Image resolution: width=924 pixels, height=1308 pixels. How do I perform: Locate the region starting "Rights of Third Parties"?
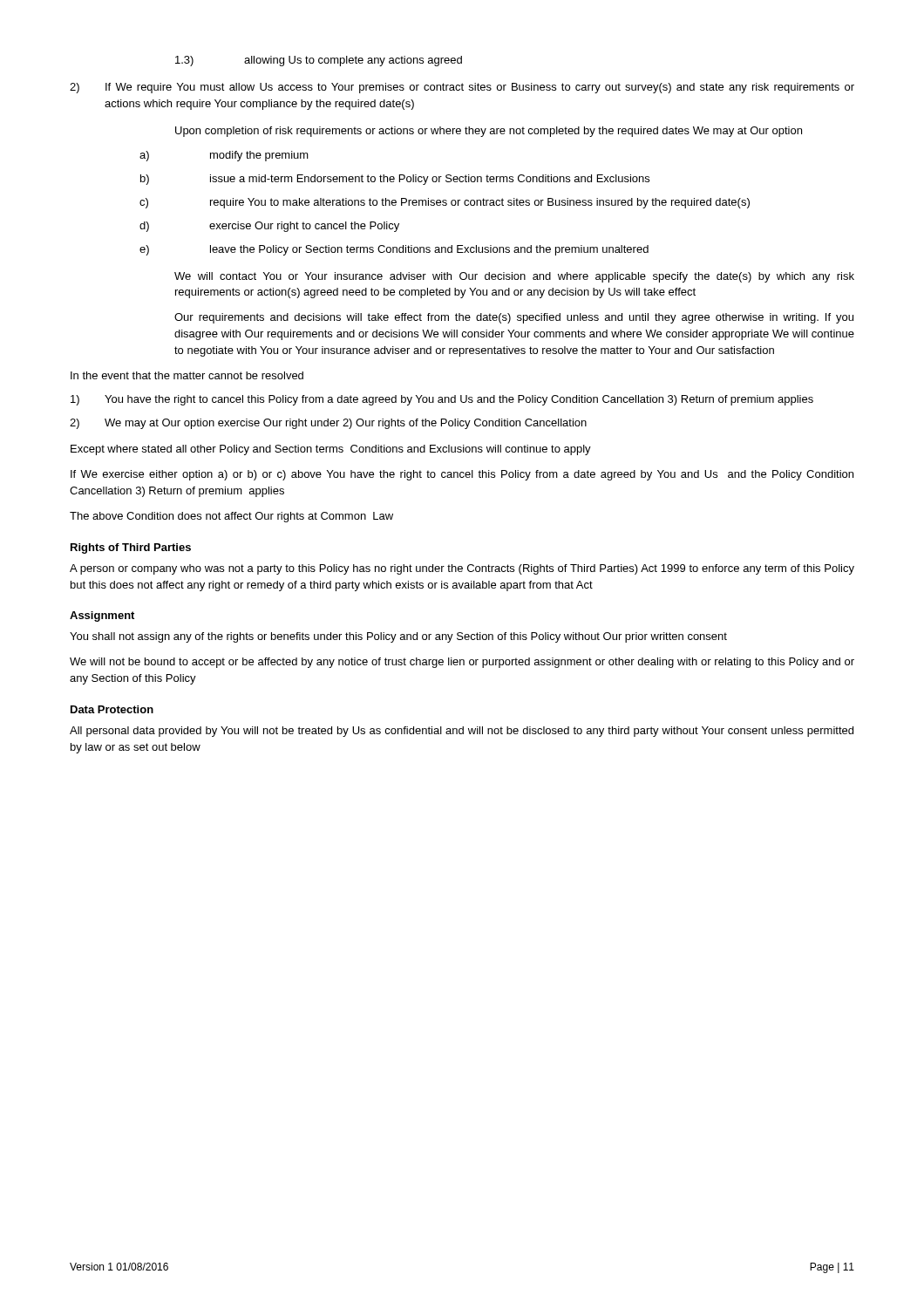click(131, 547)
